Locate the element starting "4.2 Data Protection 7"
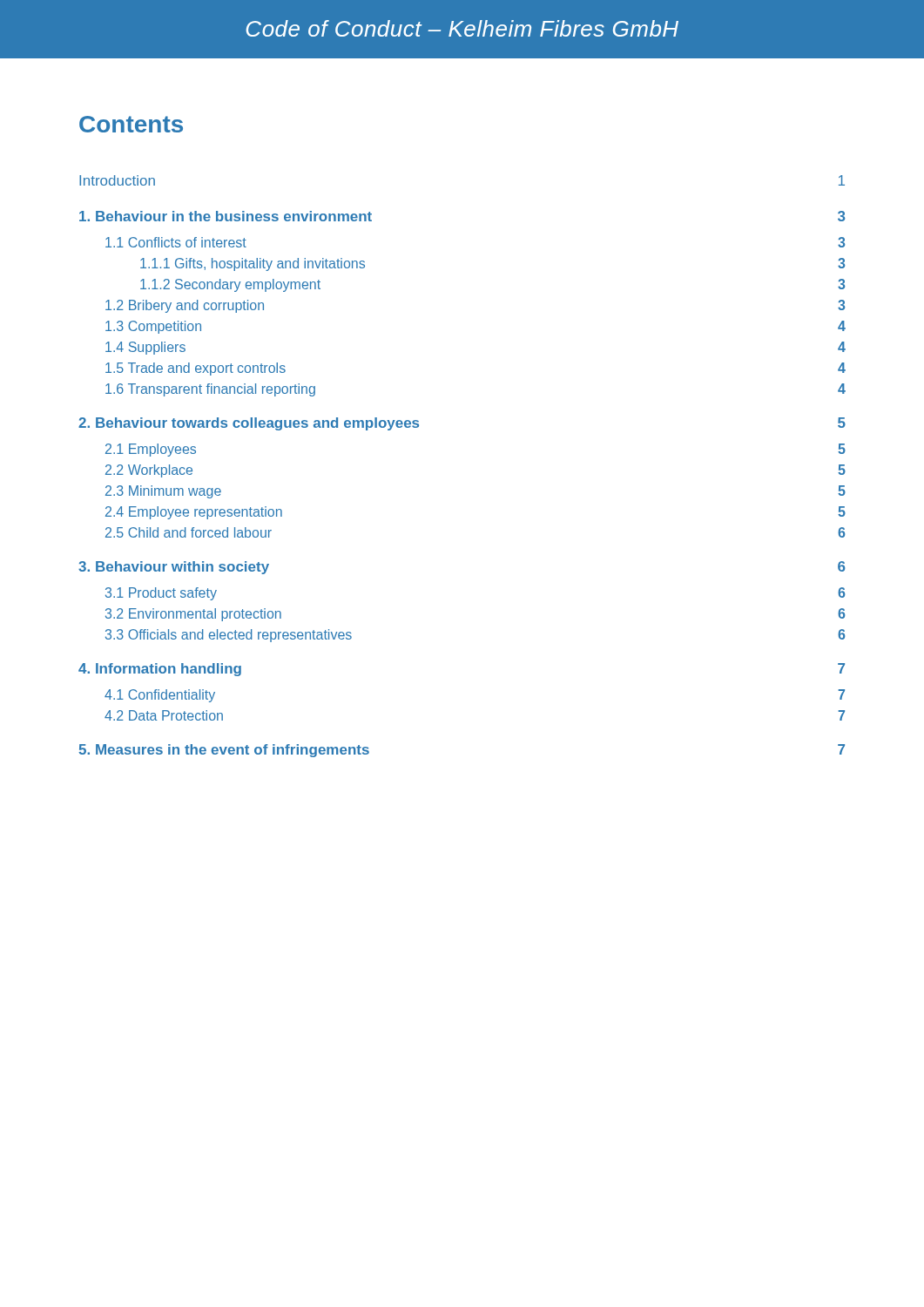Image resolution: width=924 pixels, height=1307 pixels. (x=166, y=716)
